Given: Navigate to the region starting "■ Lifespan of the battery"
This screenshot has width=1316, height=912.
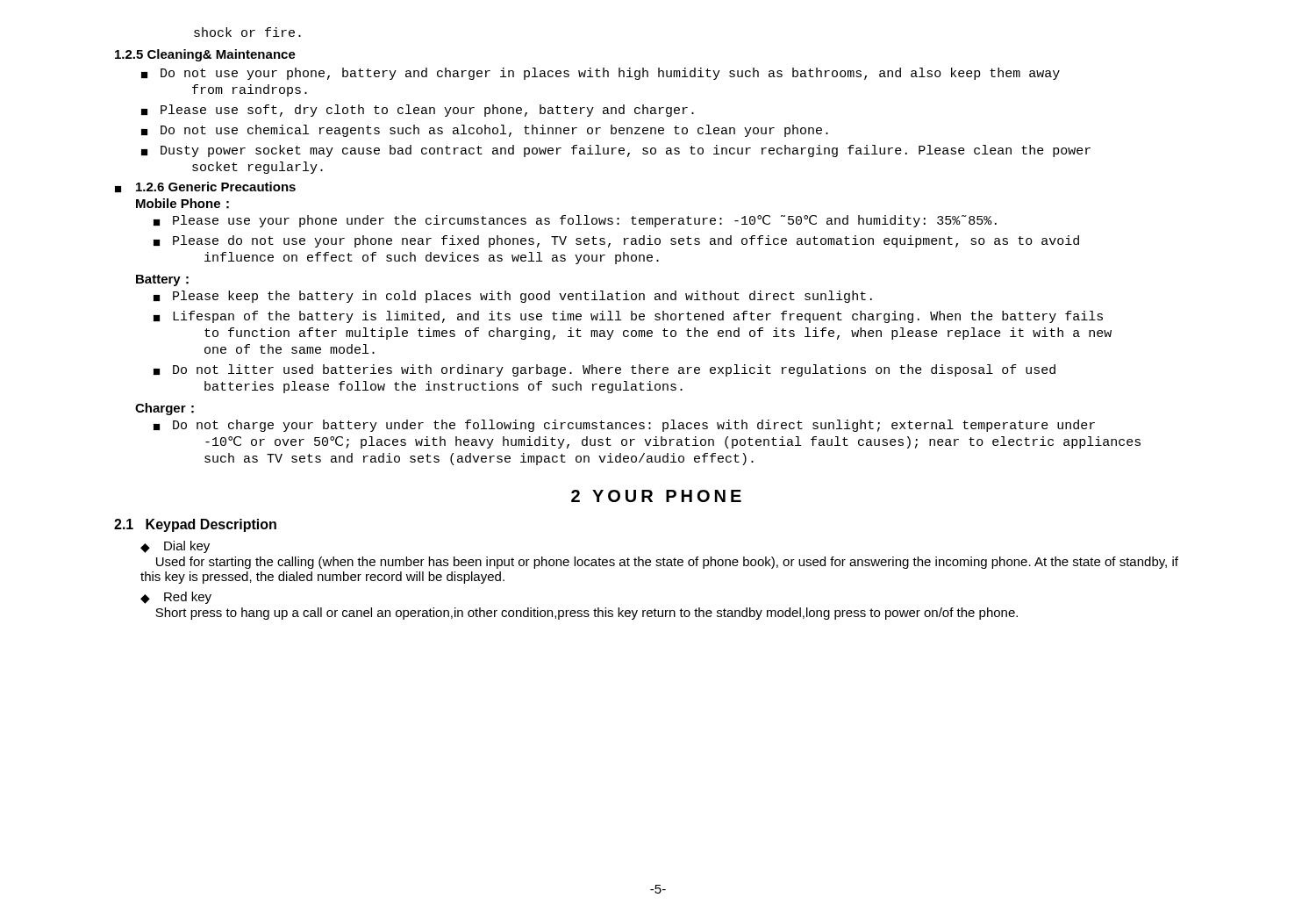Looking at the screenshot, I should [x=647, y=333].
